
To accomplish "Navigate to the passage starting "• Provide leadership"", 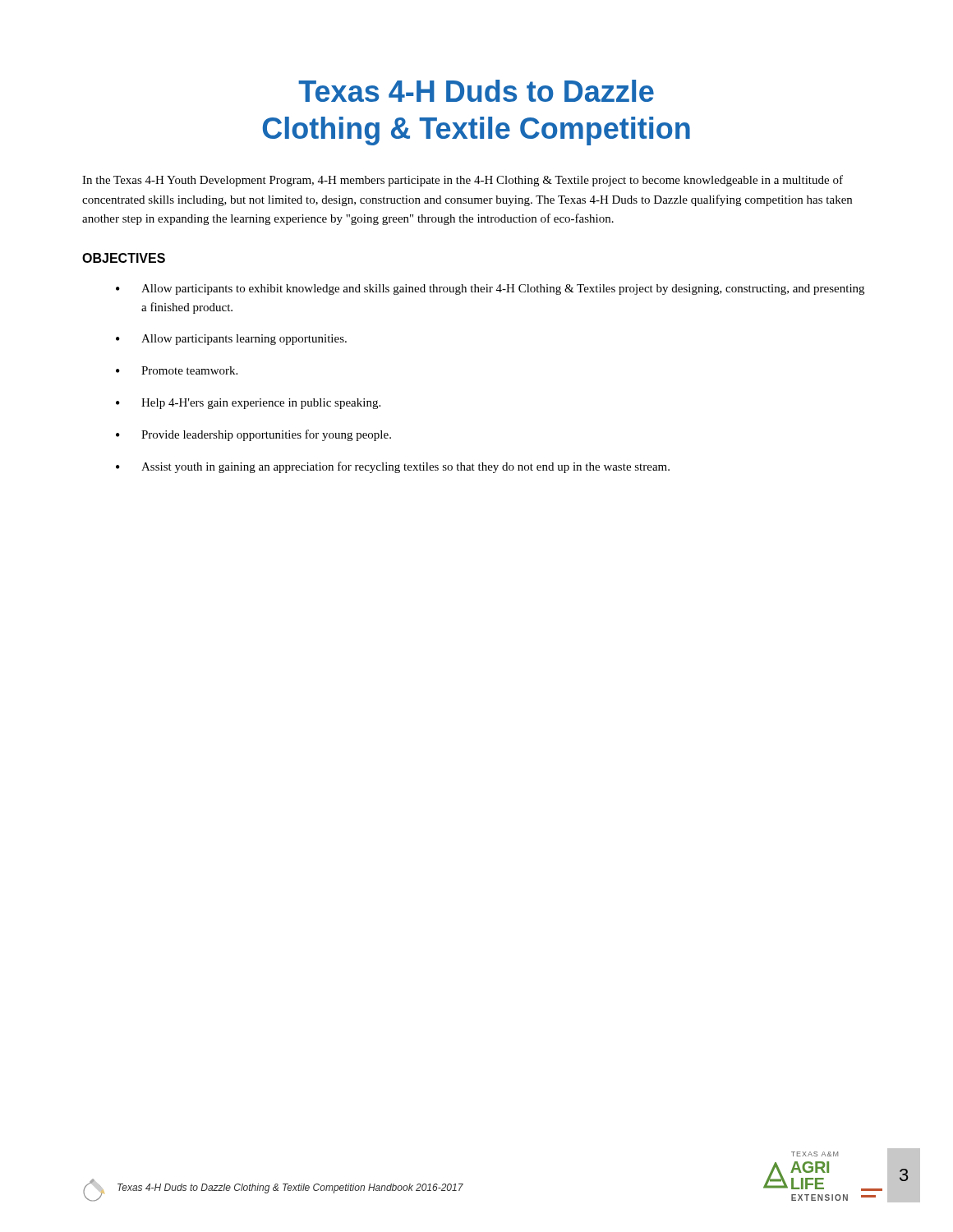I will point(253,435).
